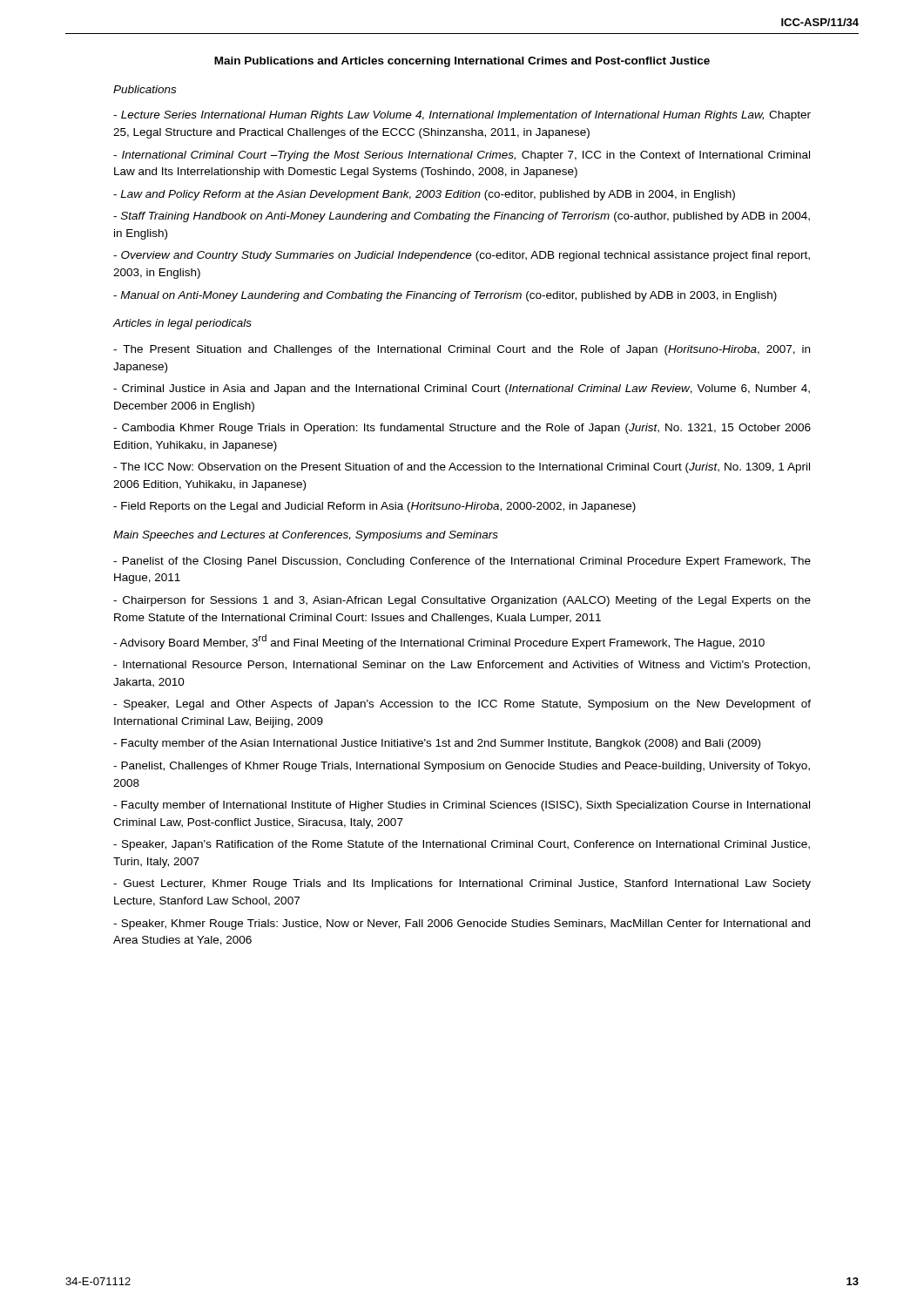Screen dimensions: 1307x924
Task: Locate the block of text that opens with "Speaker, Japan's Ratification of the Rome Statute"
Action: [462, 853]
